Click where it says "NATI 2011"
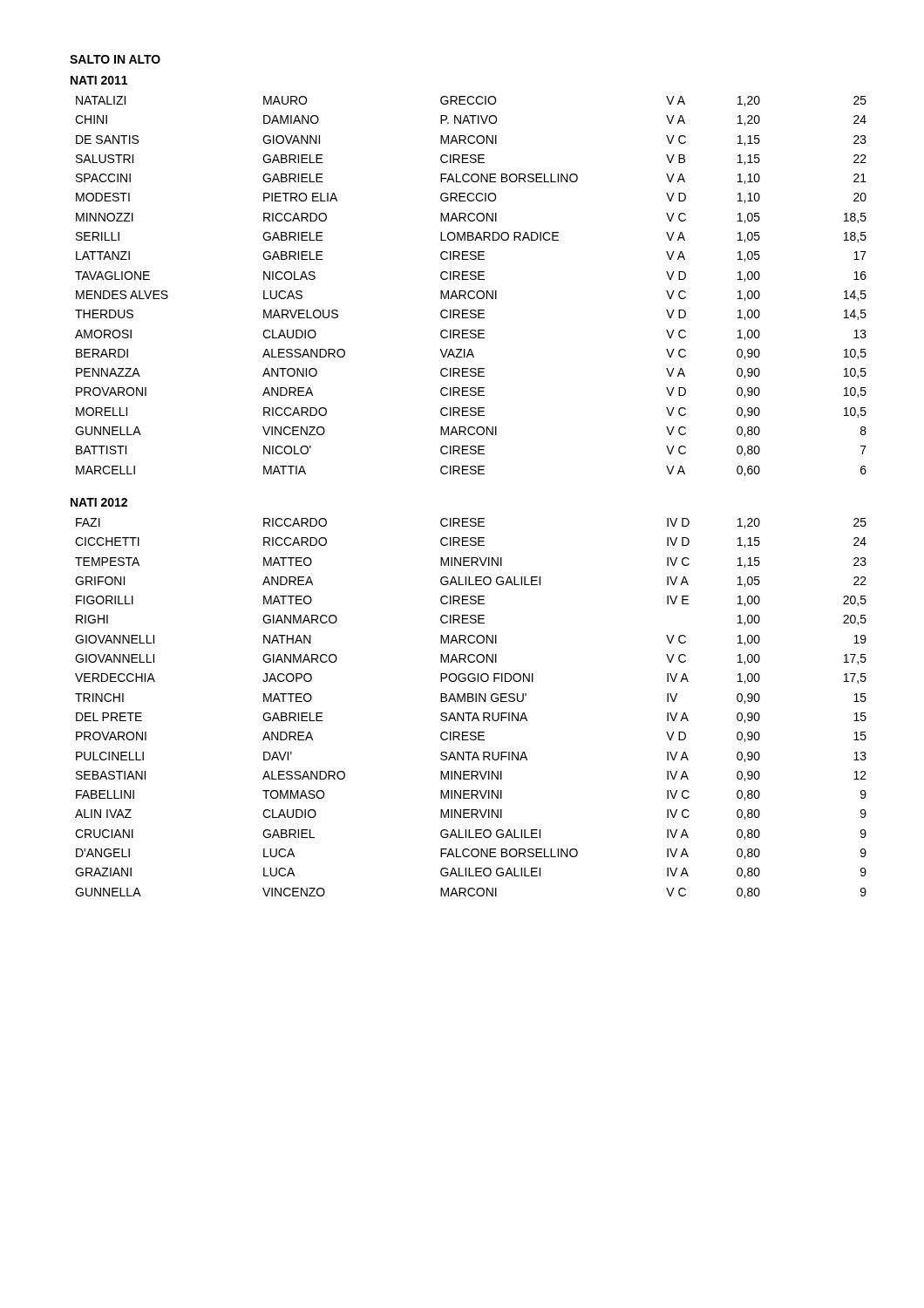 click(99, 80)
